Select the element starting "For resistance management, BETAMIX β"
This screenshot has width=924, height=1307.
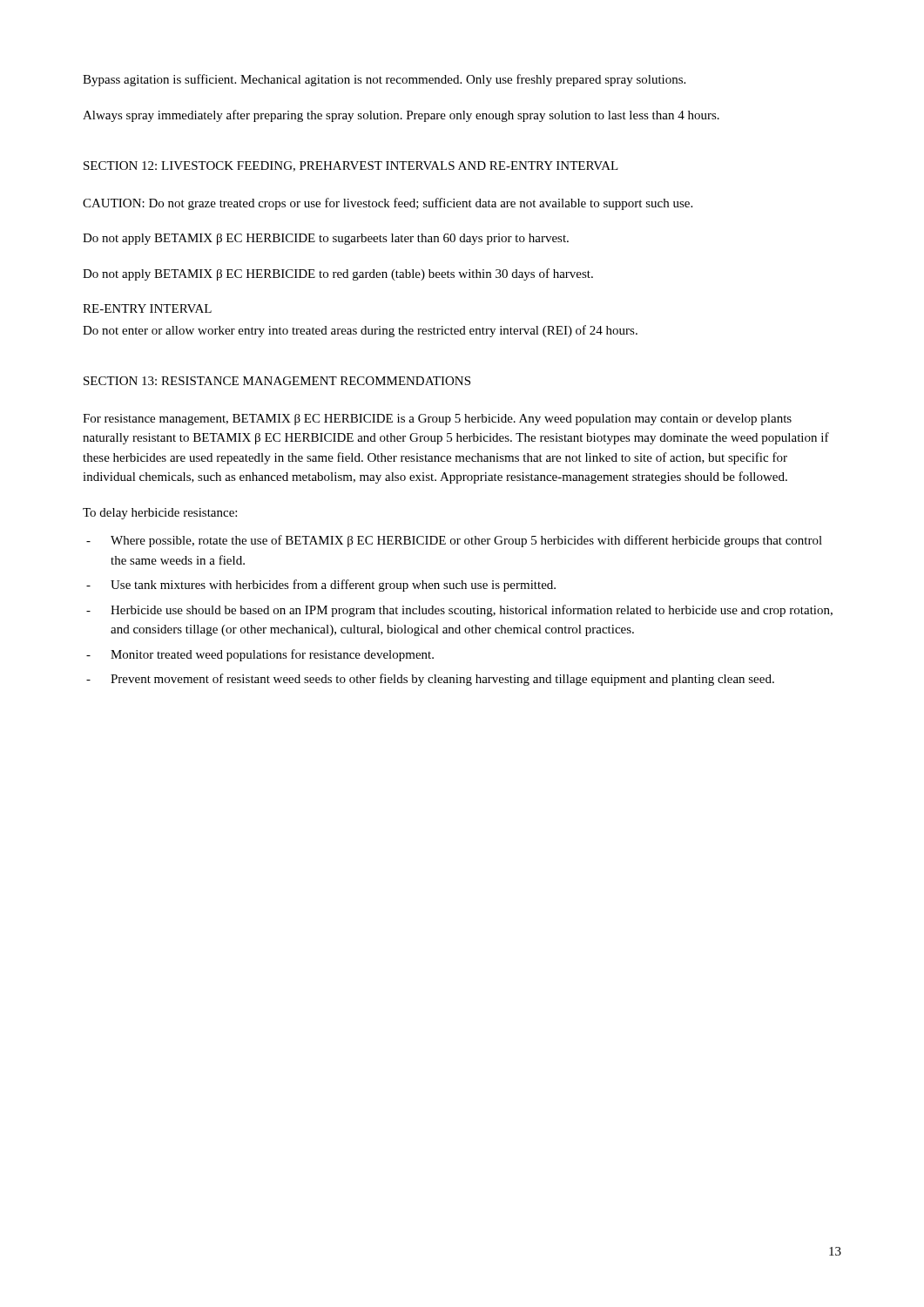coord(456,447)
